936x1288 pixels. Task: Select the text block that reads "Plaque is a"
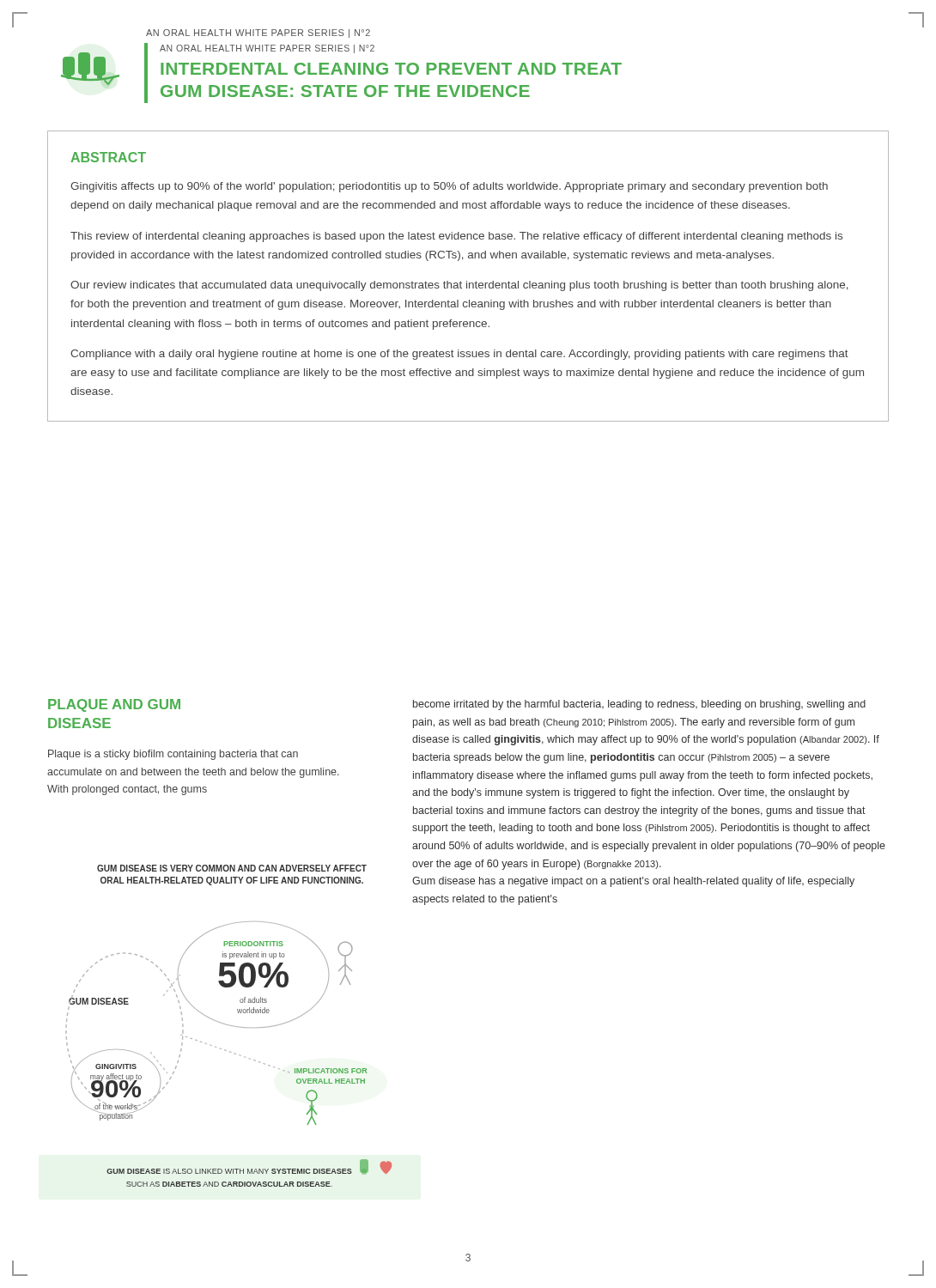pos(198,772)
